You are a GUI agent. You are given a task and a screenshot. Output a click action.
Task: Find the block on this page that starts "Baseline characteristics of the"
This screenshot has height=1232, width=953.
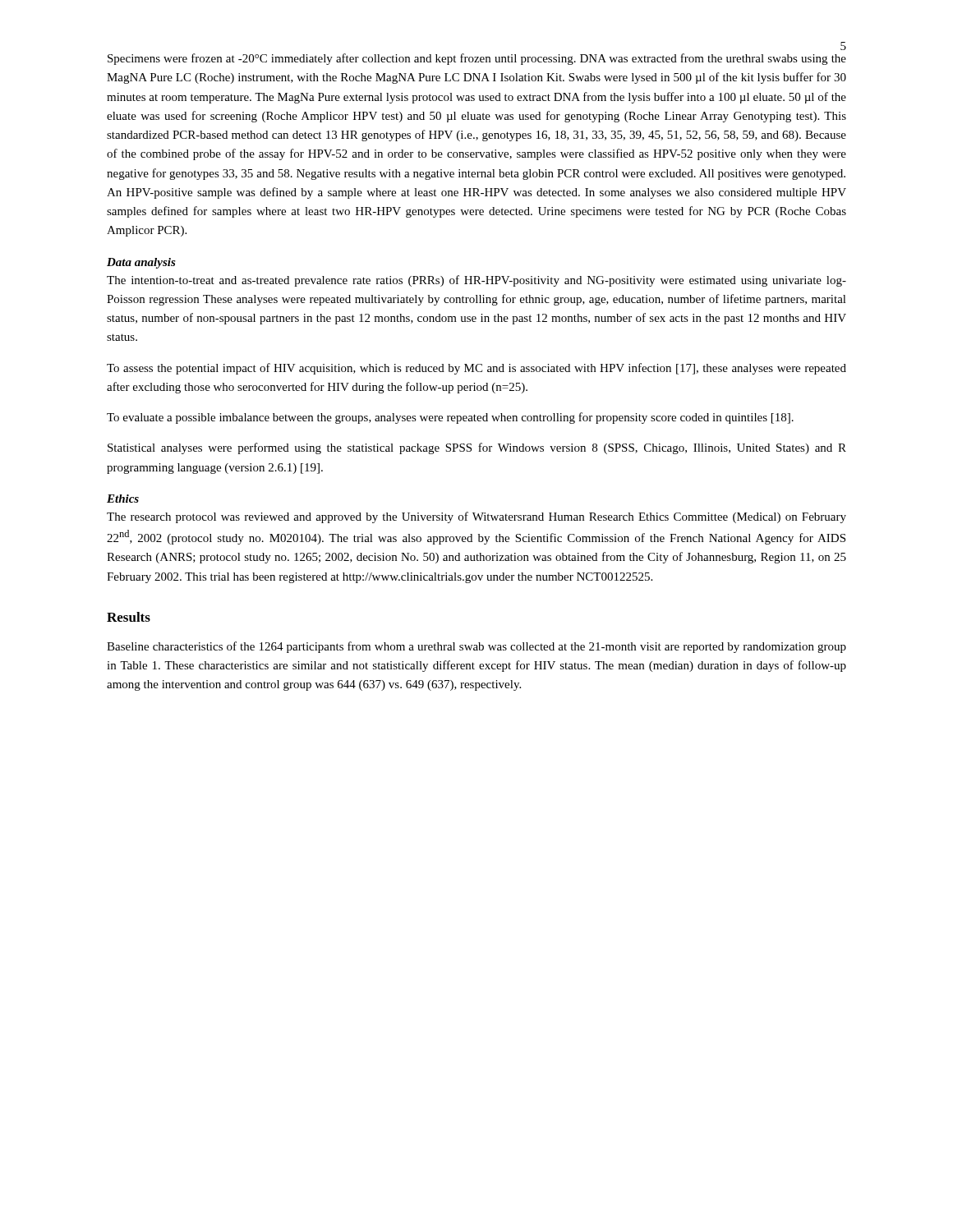[x=476, y=666]
